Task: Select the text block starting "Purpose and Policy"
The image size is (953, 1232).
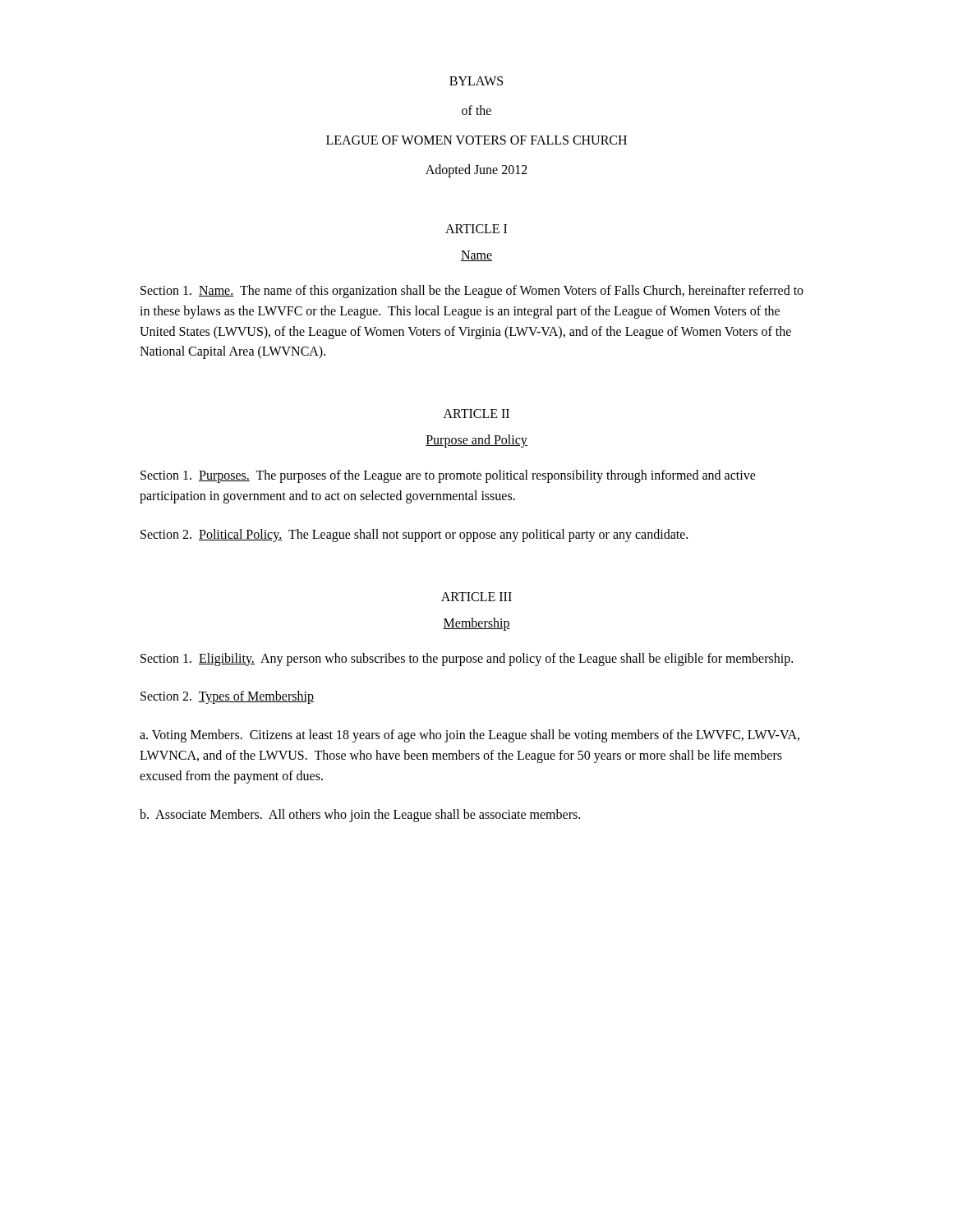Action: (x=476, y=440)
